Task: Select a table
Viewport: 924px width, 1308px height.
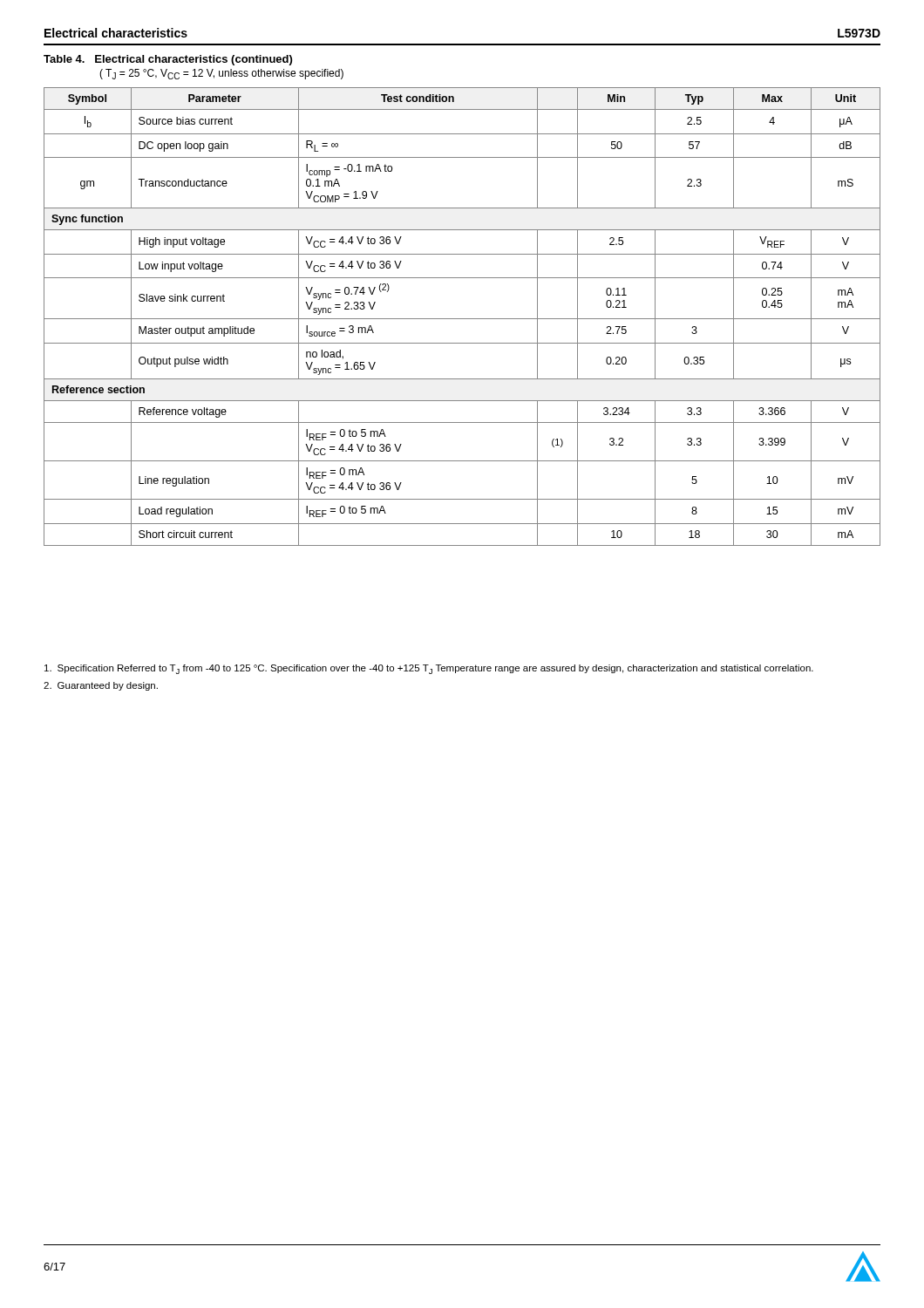Action: (462, 316)
